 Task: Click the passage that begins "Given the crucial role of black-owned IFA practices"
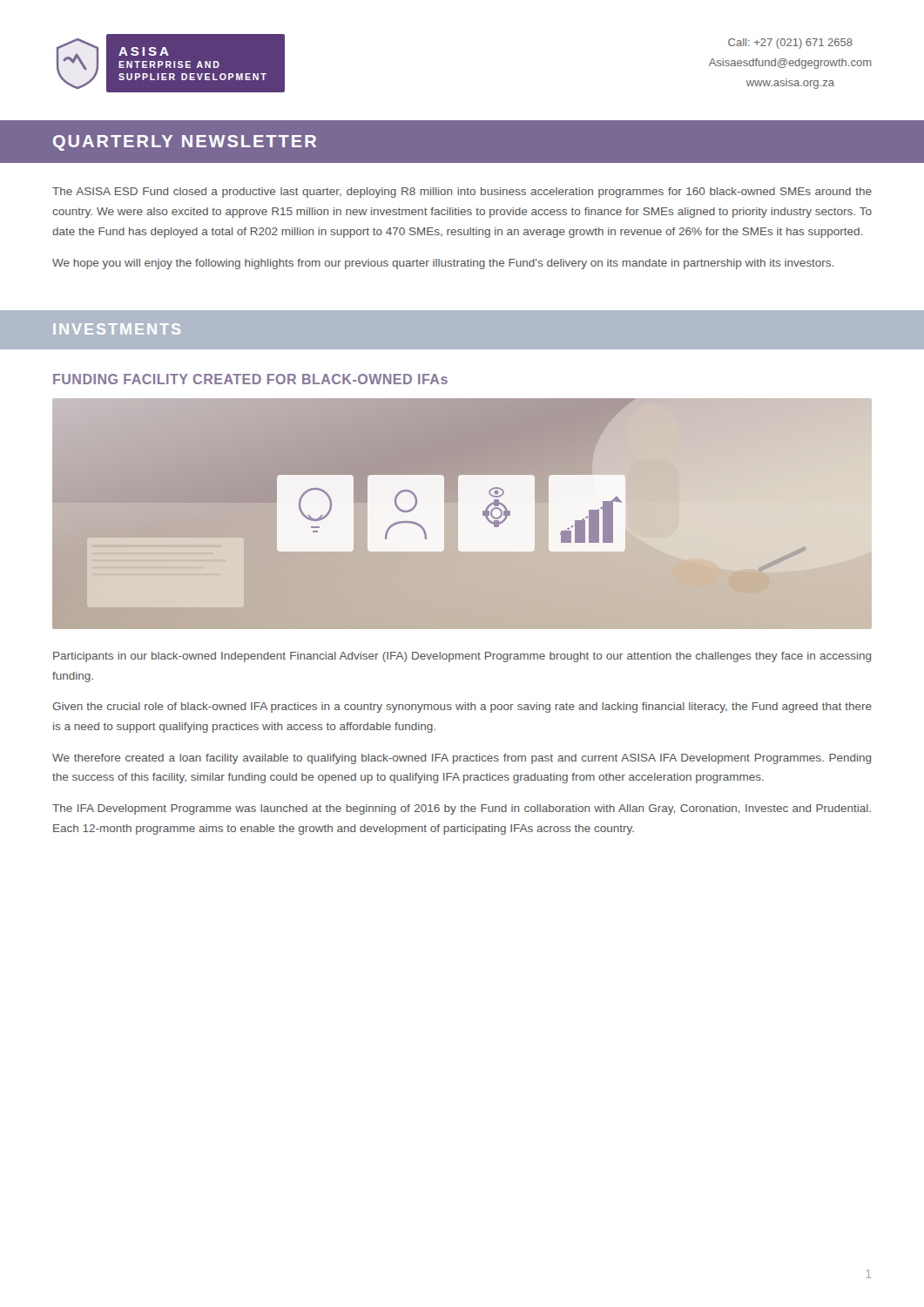coord(462,716)
